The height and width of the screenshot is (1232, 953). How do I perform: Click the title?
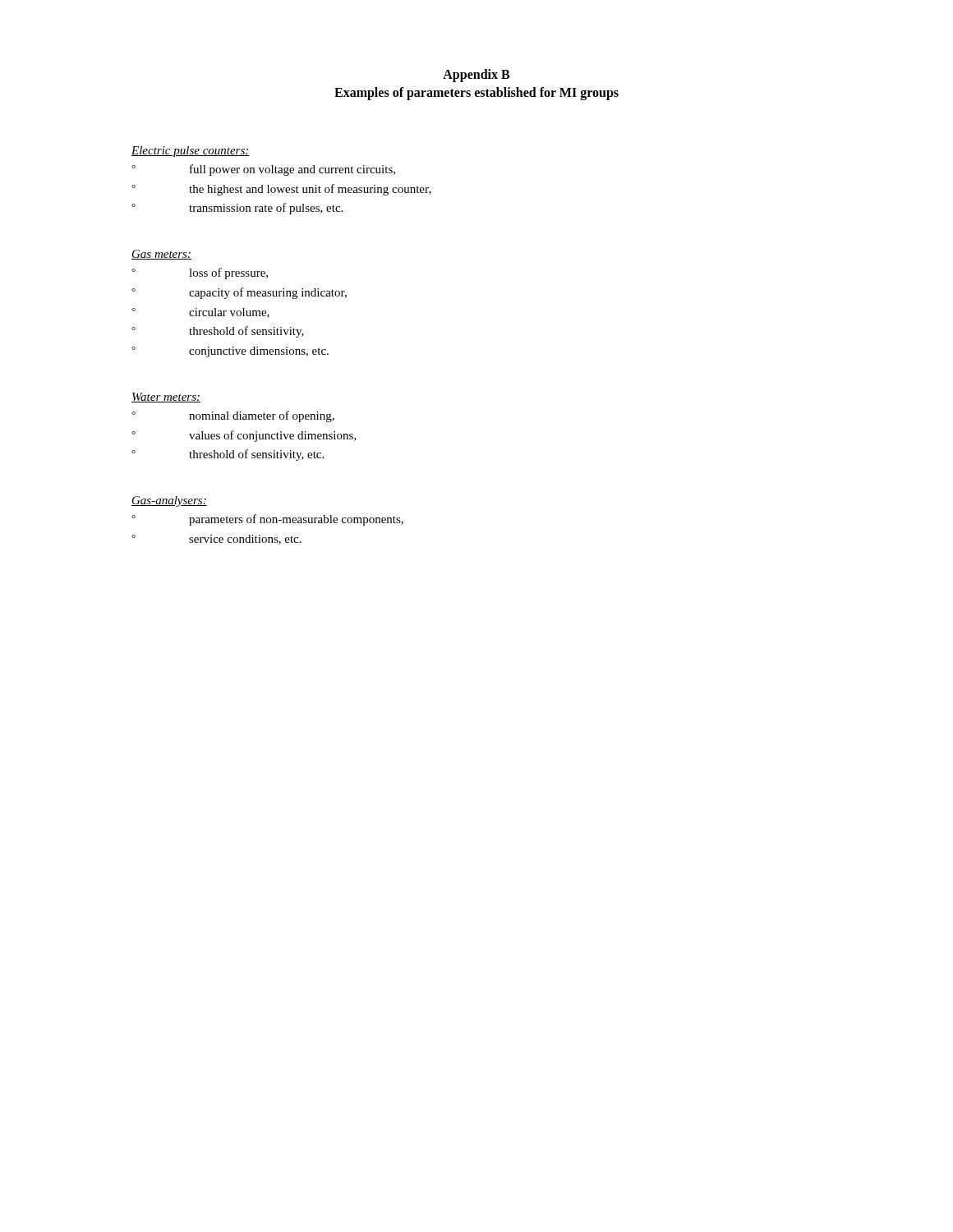coord(476,84)
